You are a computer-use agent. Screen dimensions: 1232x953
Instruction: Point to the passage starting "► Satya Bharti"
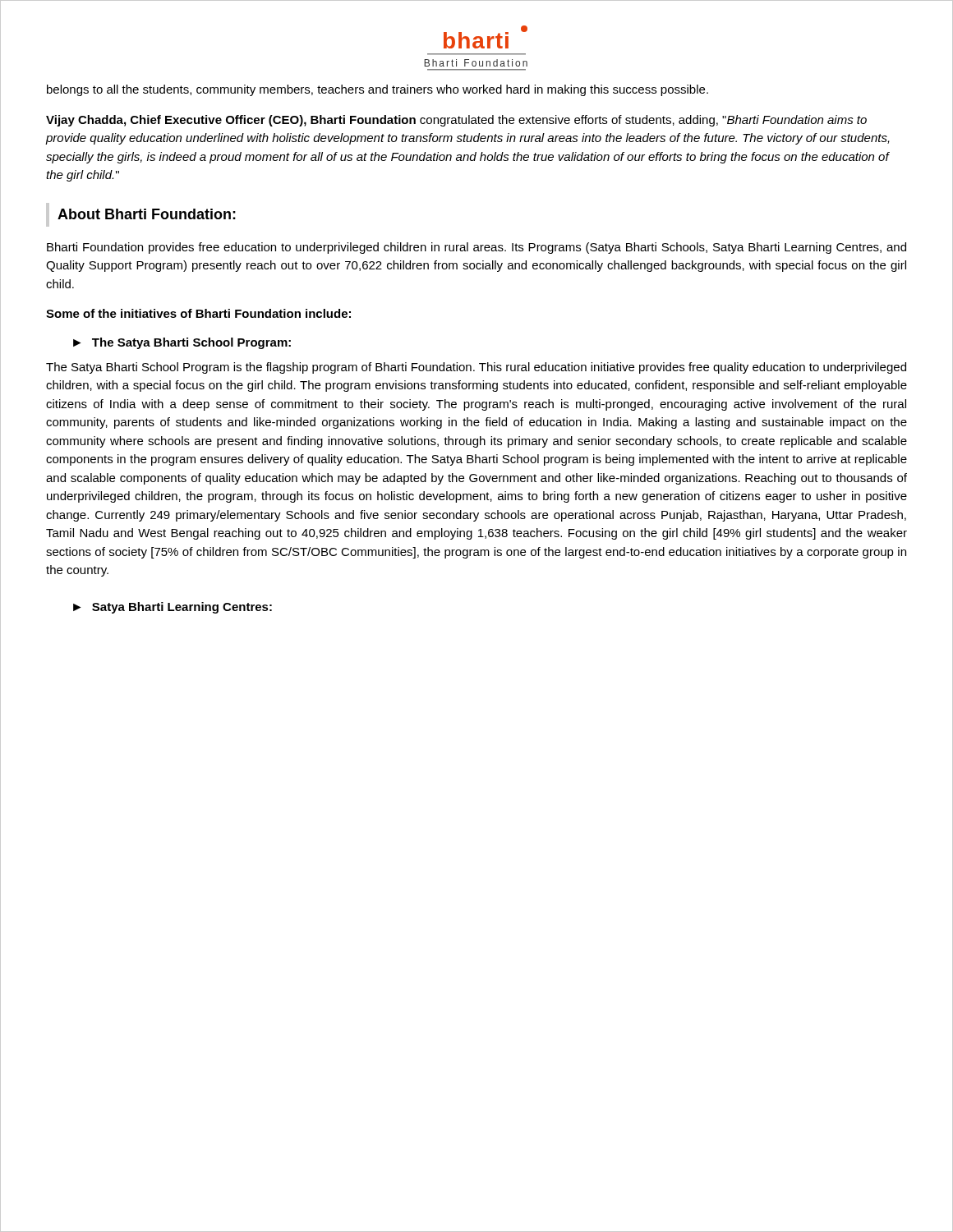tap(172, 607)
